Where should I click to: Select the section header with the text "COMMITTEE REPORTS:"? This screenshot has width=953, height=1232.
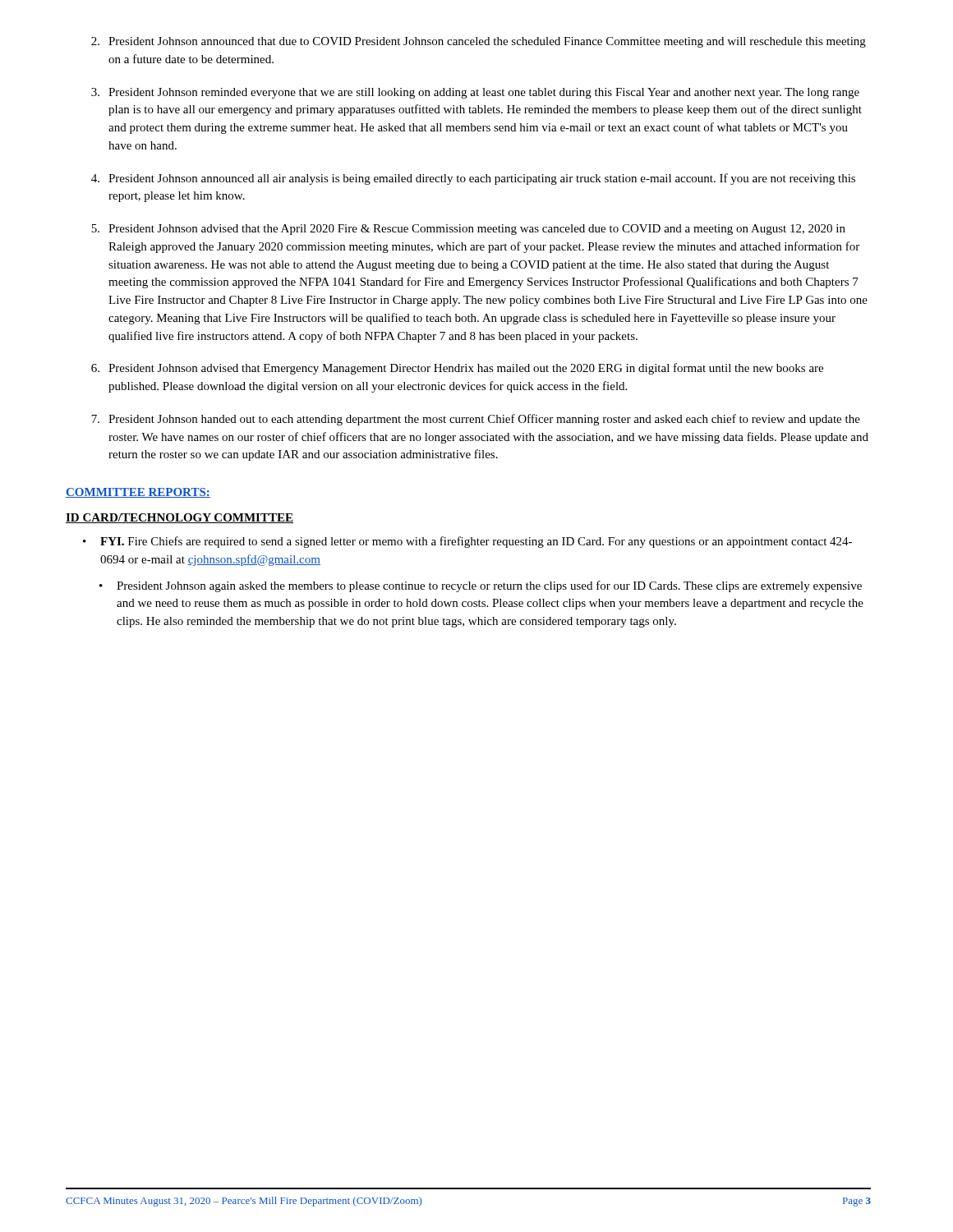[138, 492]
